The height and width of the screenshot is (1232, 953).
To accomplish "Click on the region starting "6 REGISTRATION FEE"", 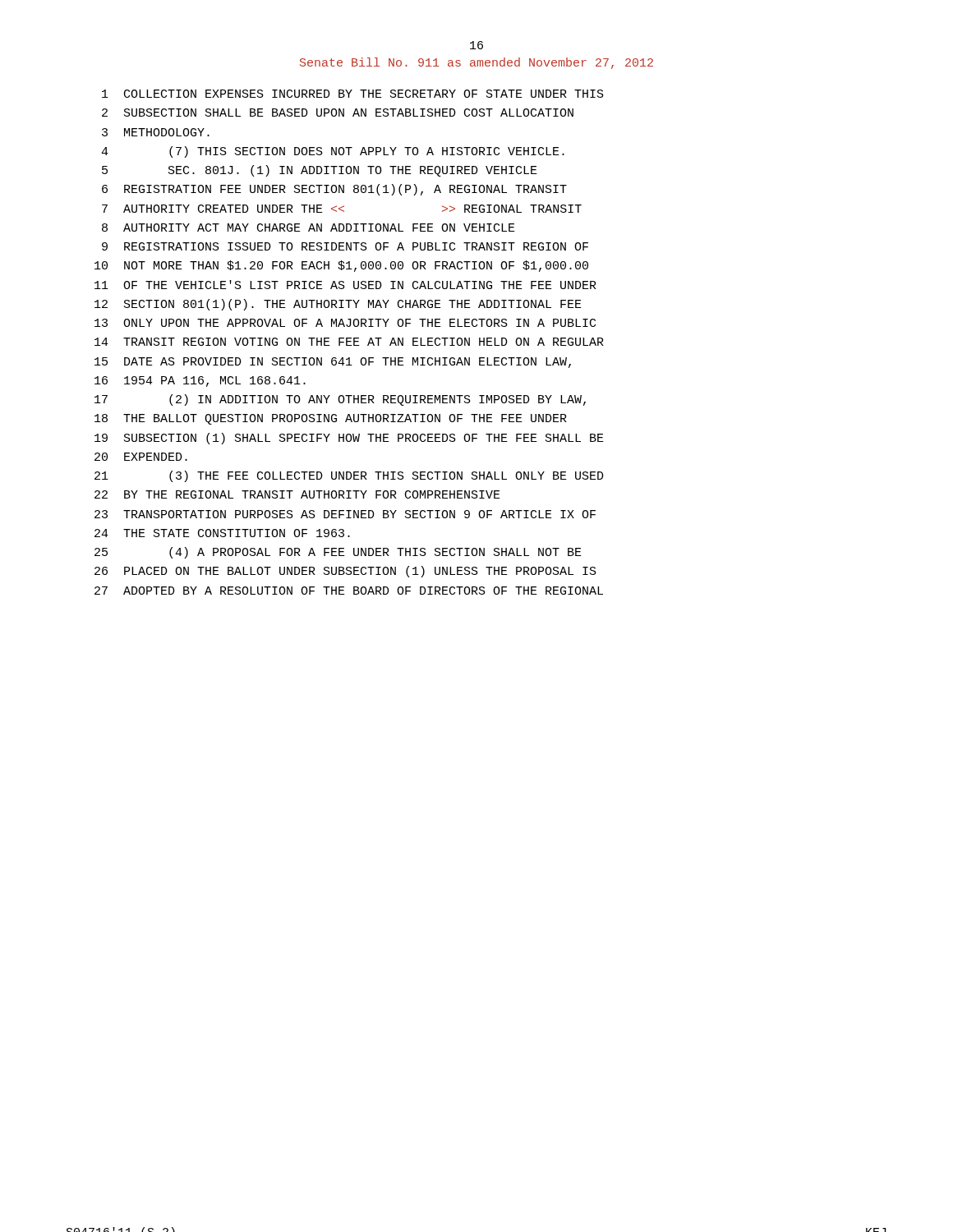I will point(476,190).
